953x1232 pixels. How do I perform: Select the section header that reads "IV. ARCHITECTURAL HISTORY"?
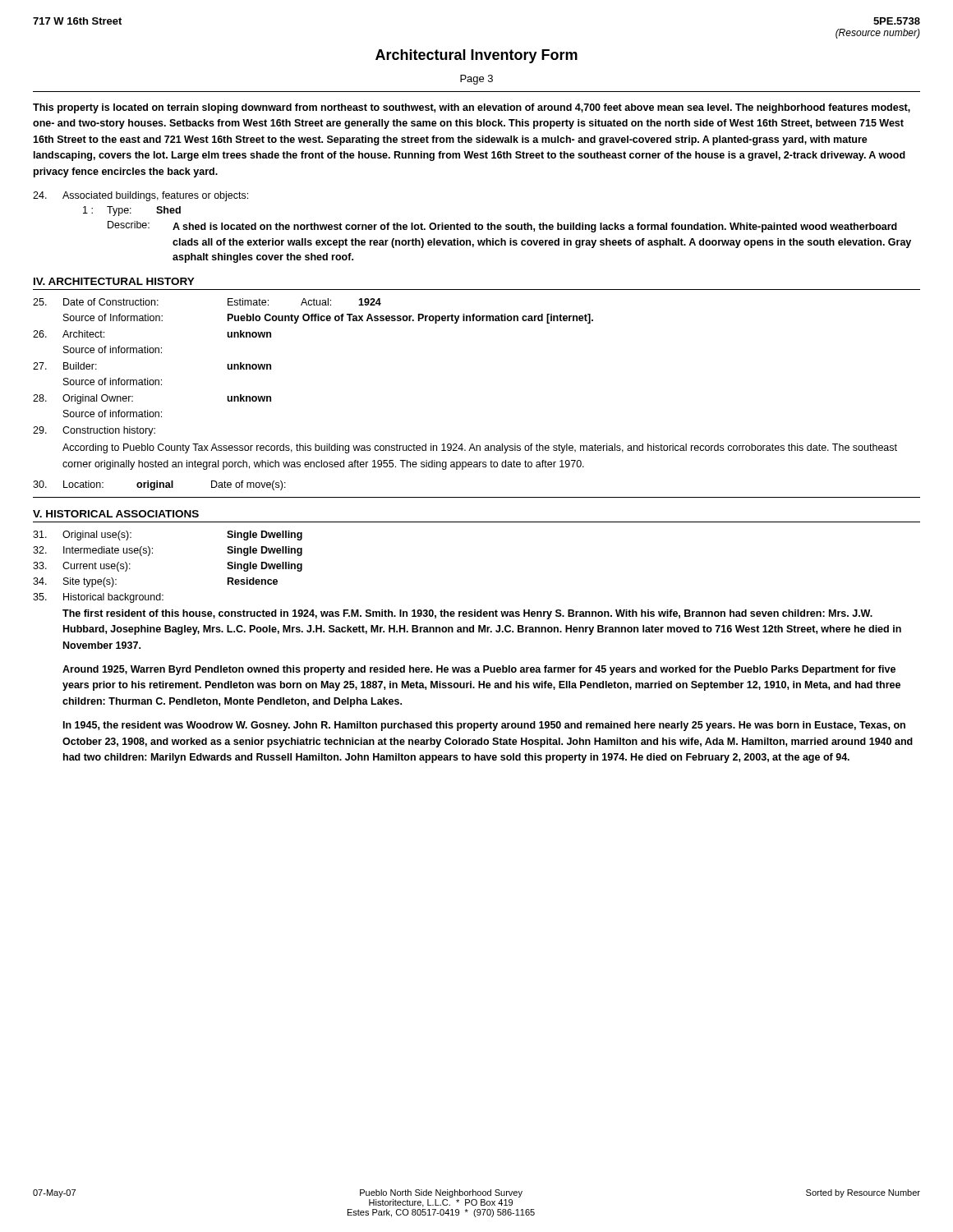114,281
